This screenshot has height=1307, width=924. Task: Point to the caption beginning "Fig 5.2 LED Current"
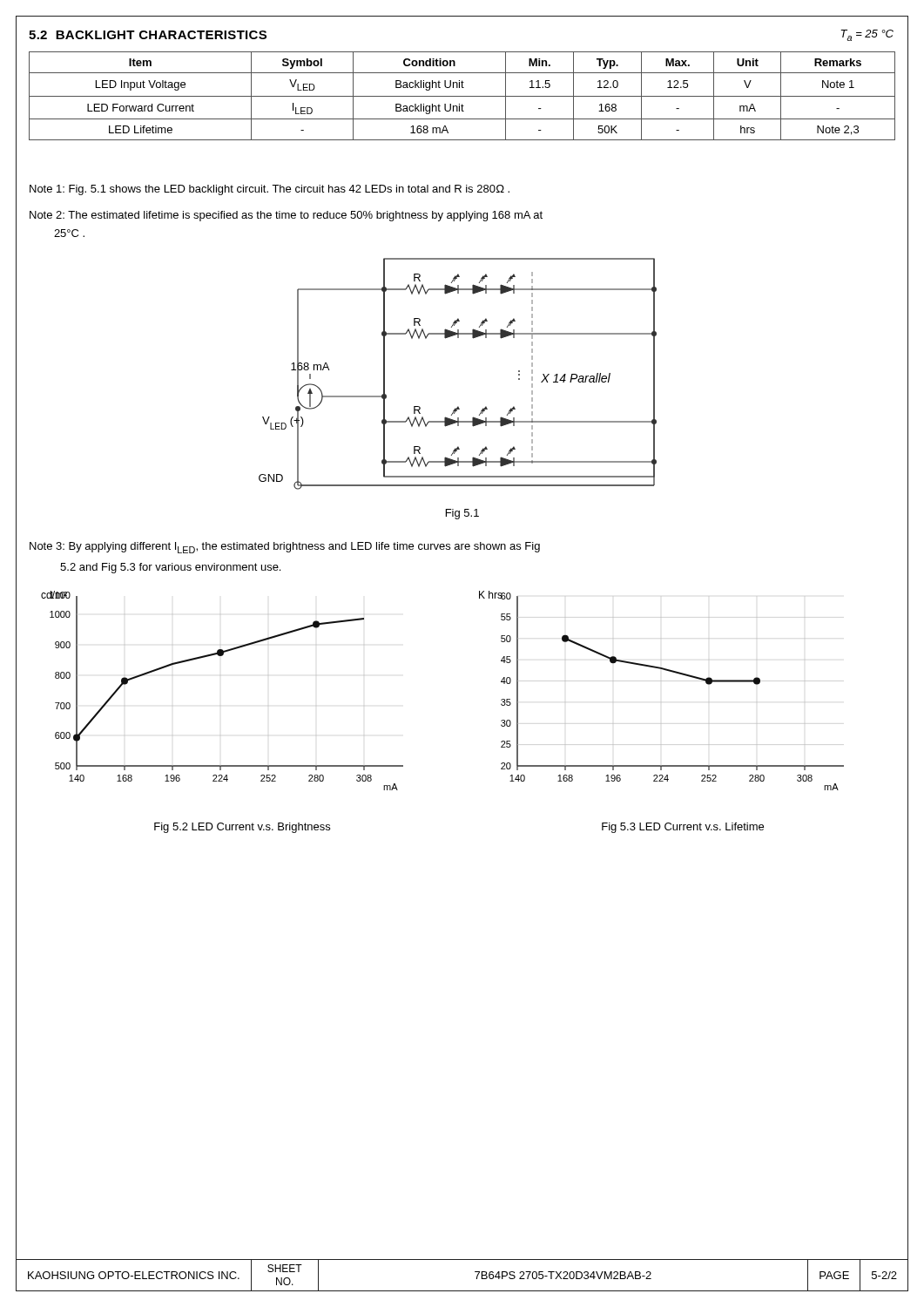click(242, 826)
